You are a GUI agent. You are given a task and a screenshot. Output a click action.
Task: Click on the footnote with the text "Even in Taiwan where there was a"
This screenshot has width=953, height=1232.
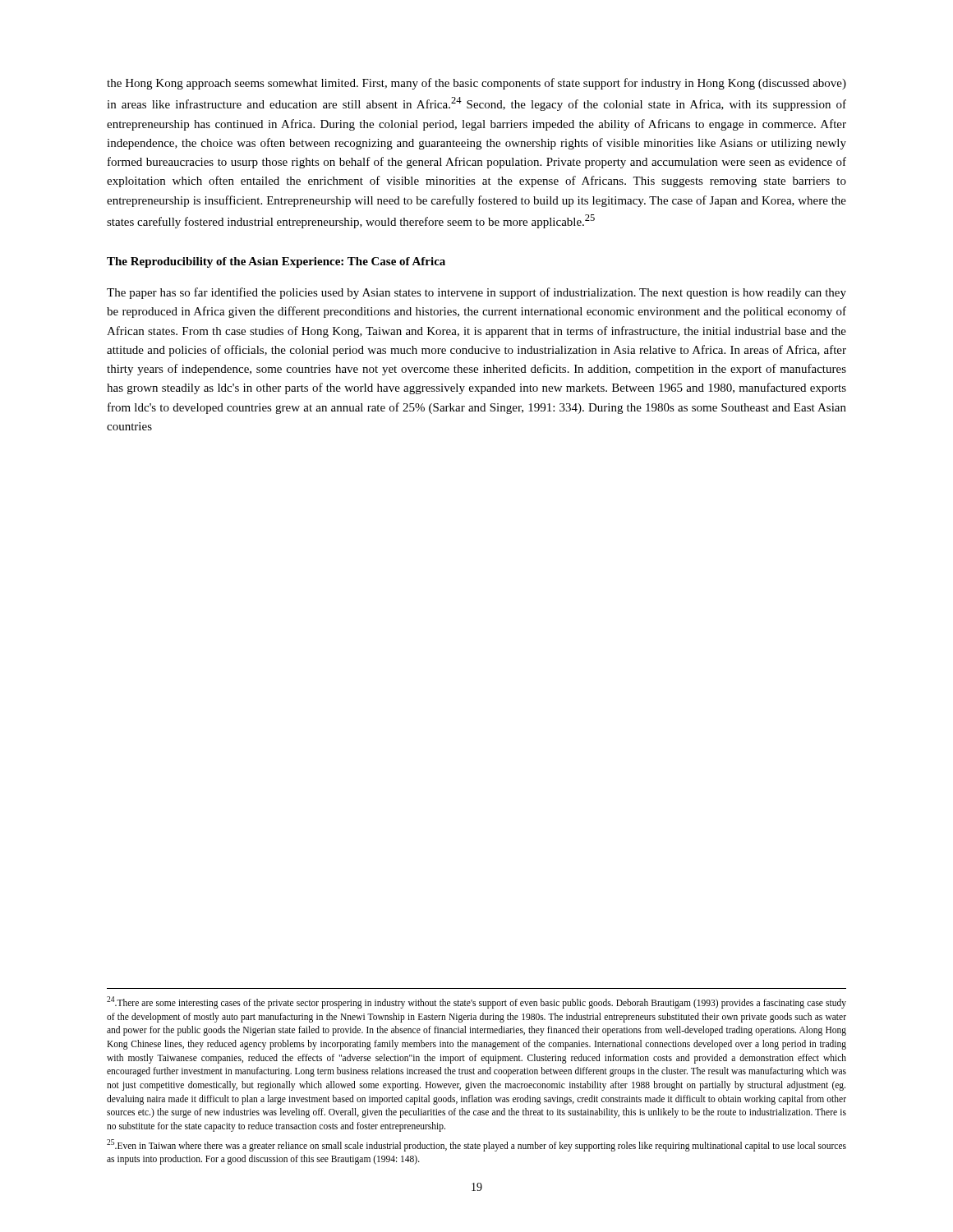click(x=476, y=1151)
